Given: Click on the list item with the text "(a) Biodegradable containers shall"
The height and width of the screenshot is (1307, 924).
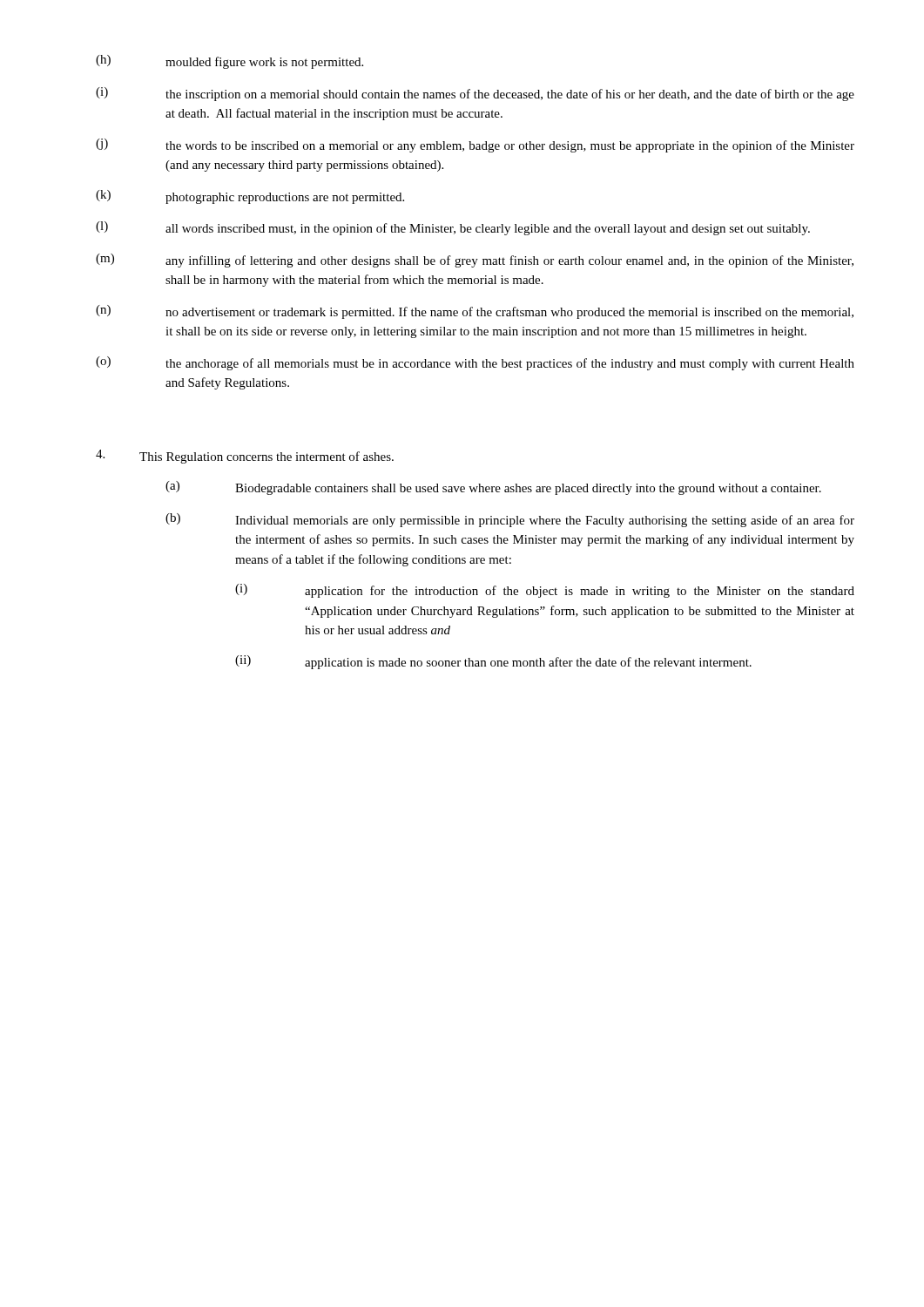Looking at the screenshot, I should point(510,488).
